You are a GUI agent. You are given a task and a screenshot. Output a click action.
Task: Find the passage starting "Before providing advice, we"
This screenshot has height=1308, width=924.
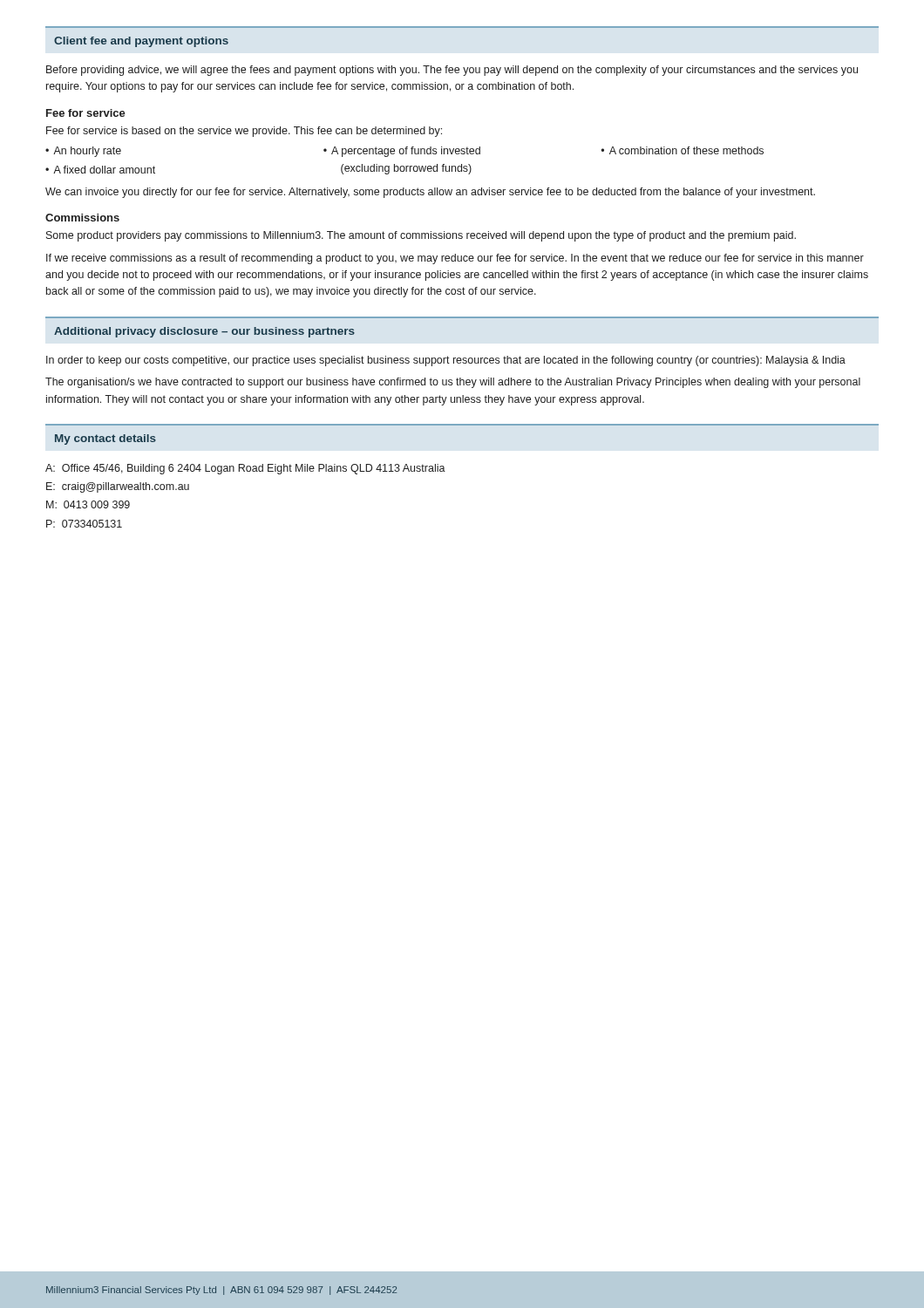452,78
